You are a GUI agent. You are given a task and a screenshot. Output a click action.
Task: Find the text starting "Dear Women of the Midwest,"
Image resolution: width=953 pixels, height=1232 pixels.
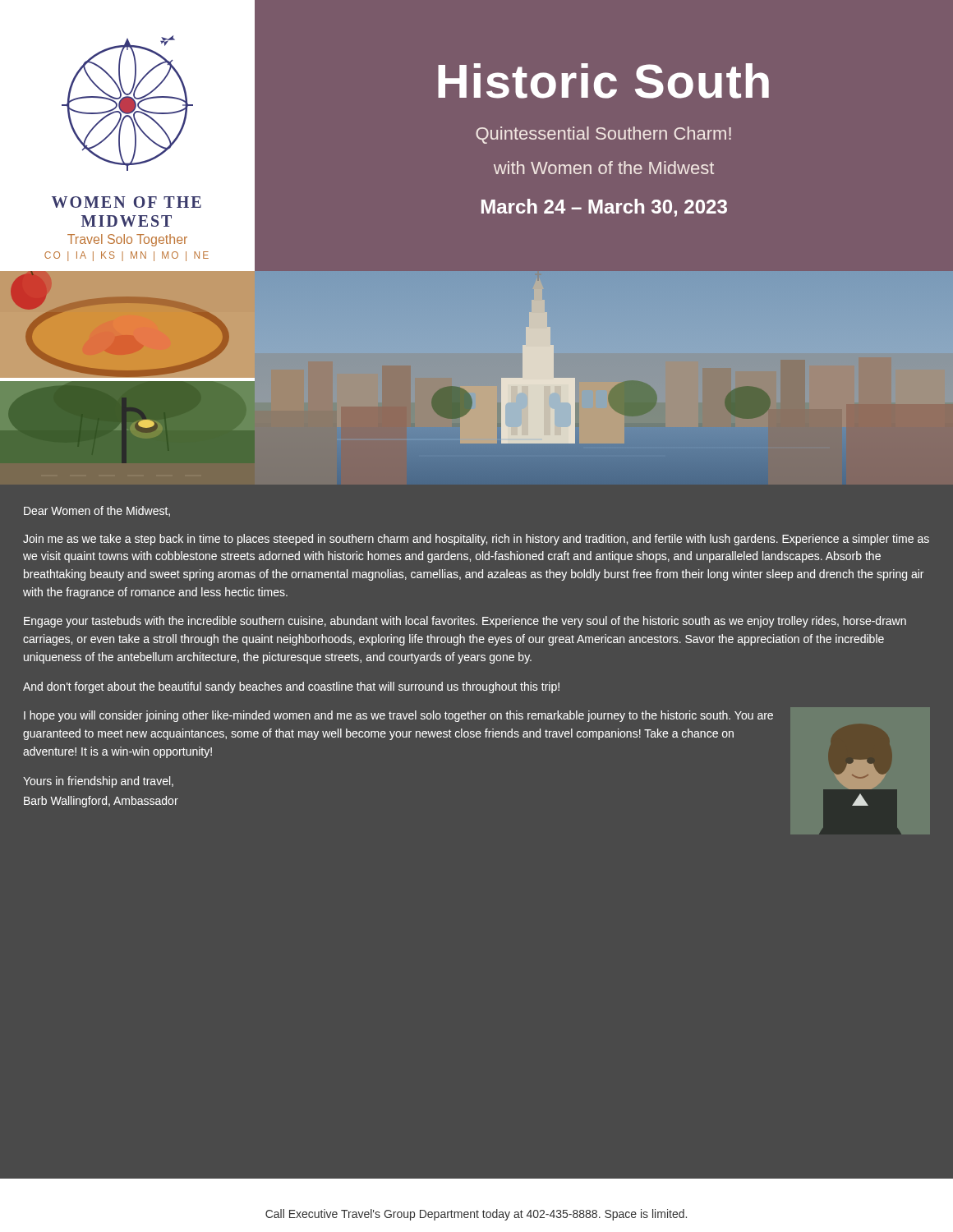(x=476, y=671)
